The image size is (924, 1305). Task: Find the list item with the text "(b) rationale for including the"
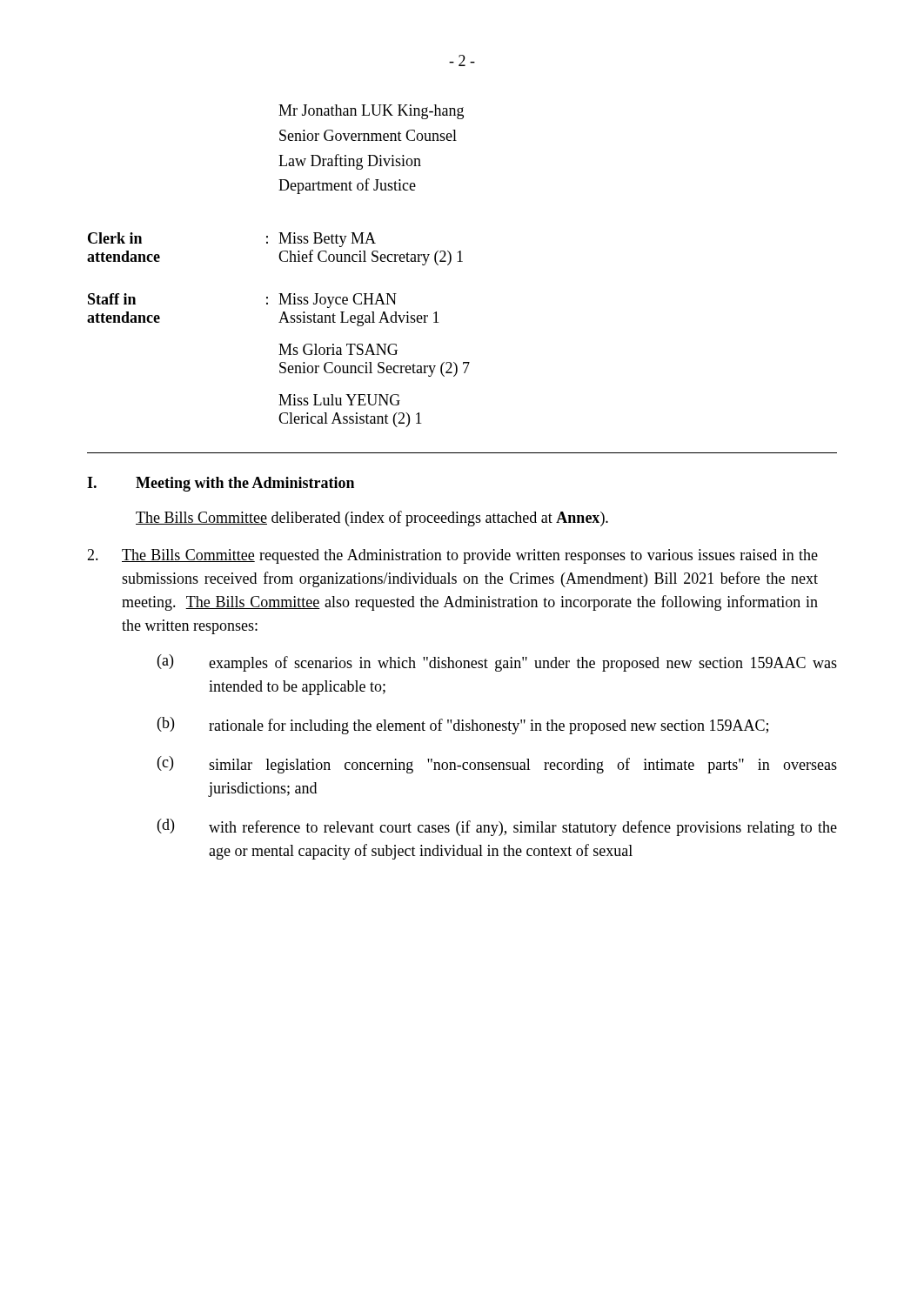point(497,726)
